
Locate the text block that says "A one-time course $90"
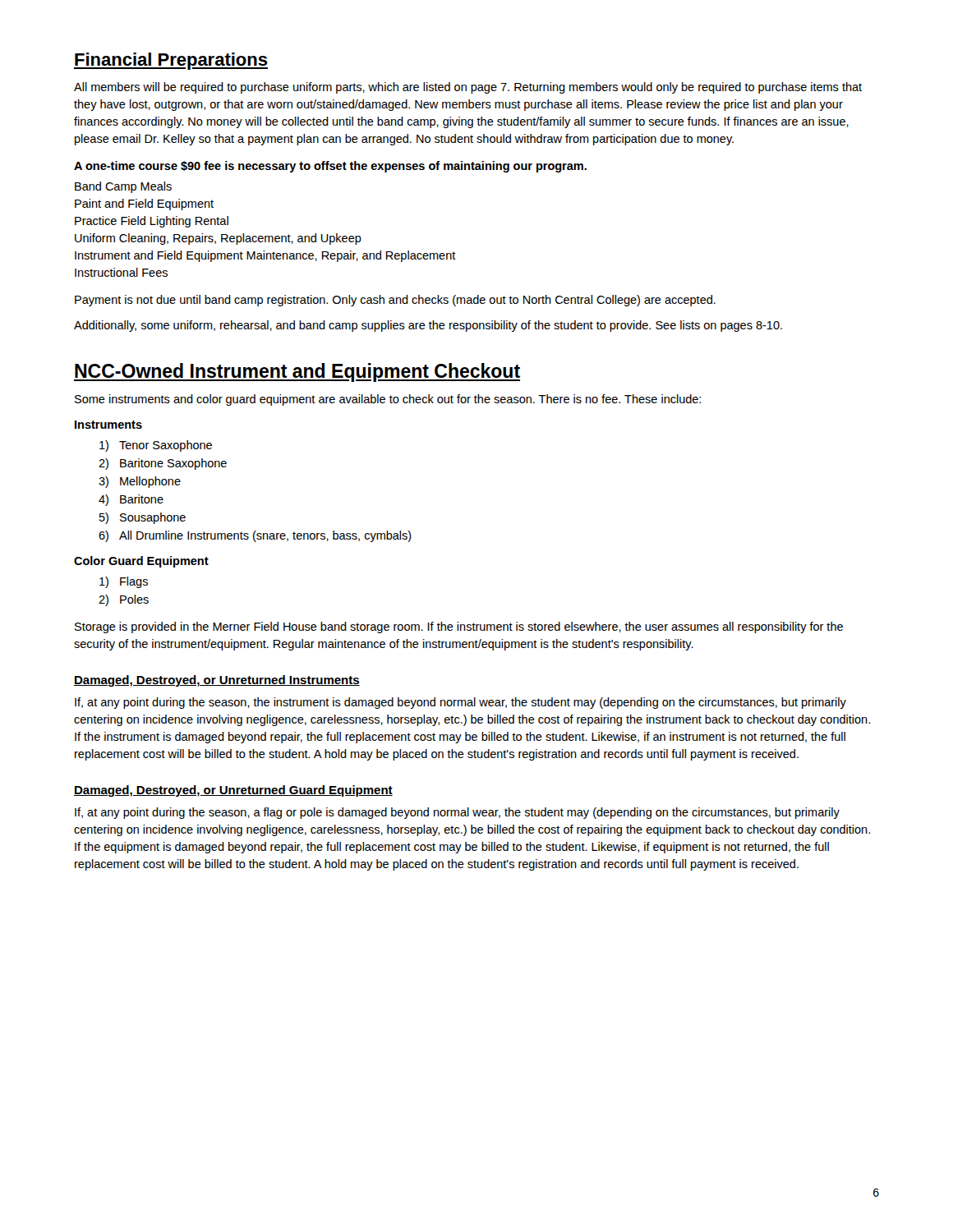click(476, 166)
